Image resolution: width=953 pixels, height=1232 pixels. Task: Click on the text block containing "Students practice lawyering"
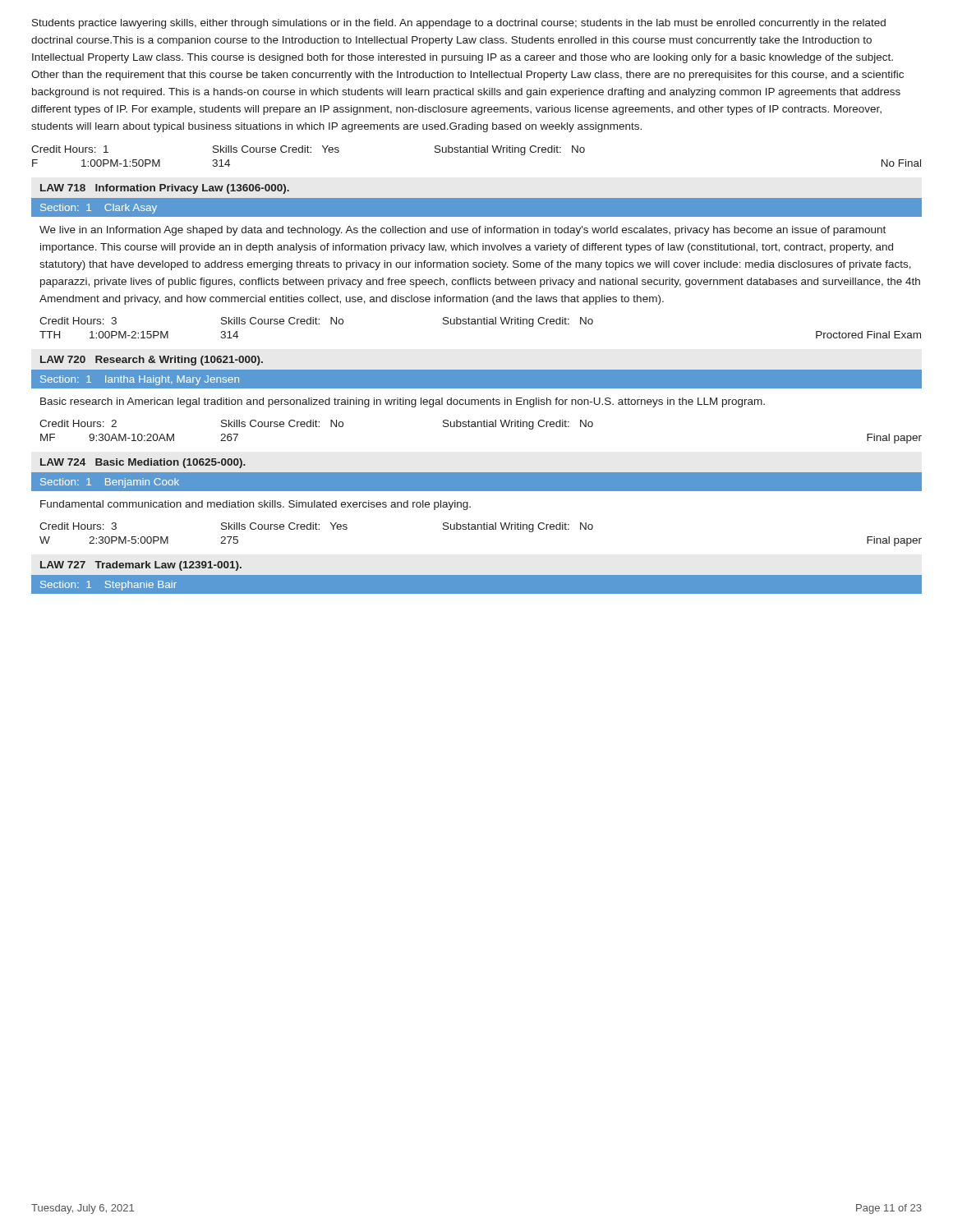[468, 74]
